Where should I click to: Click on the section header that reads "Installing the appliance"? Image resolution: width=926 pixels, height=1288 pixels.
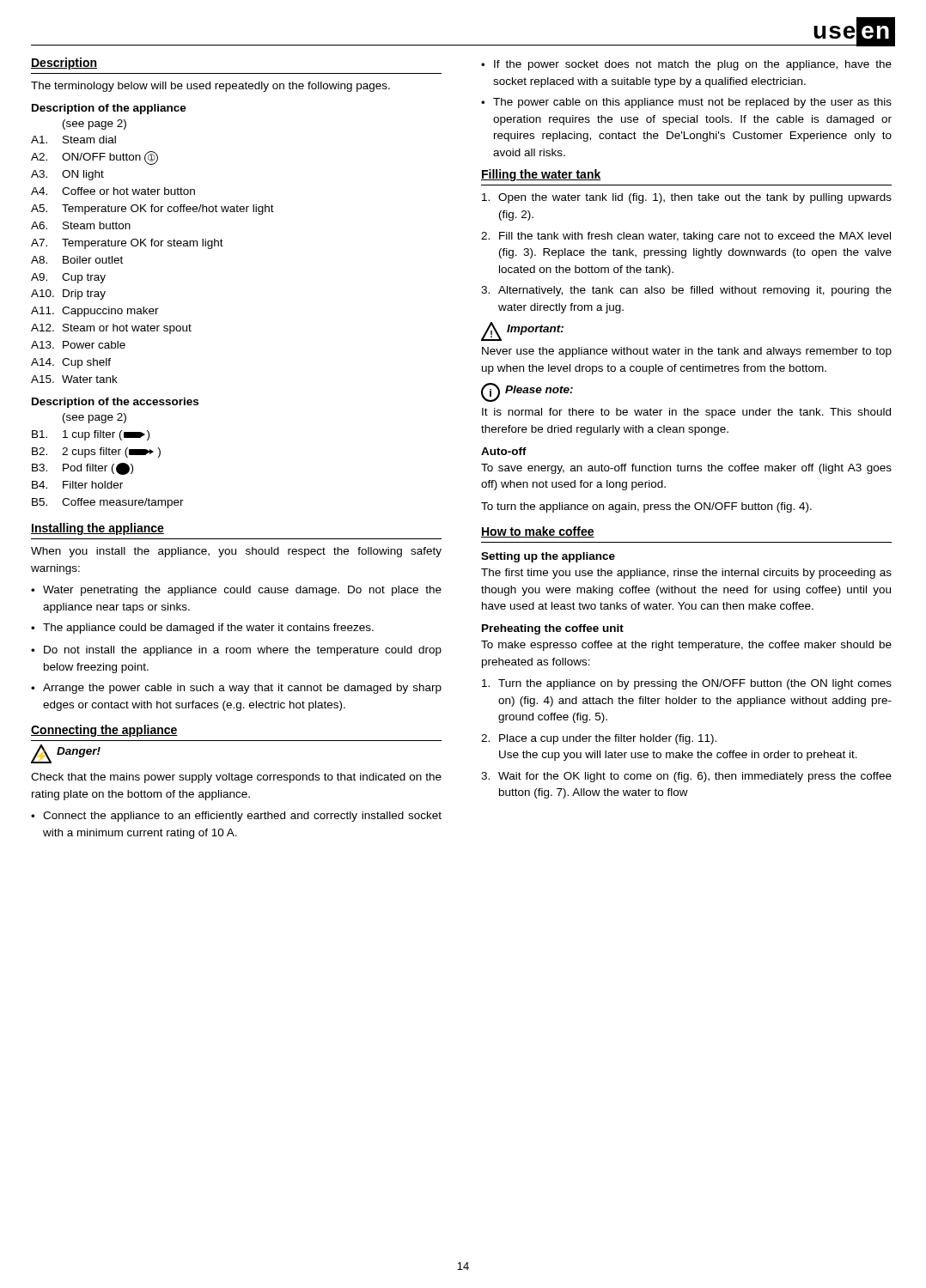[x=97, y=528]
